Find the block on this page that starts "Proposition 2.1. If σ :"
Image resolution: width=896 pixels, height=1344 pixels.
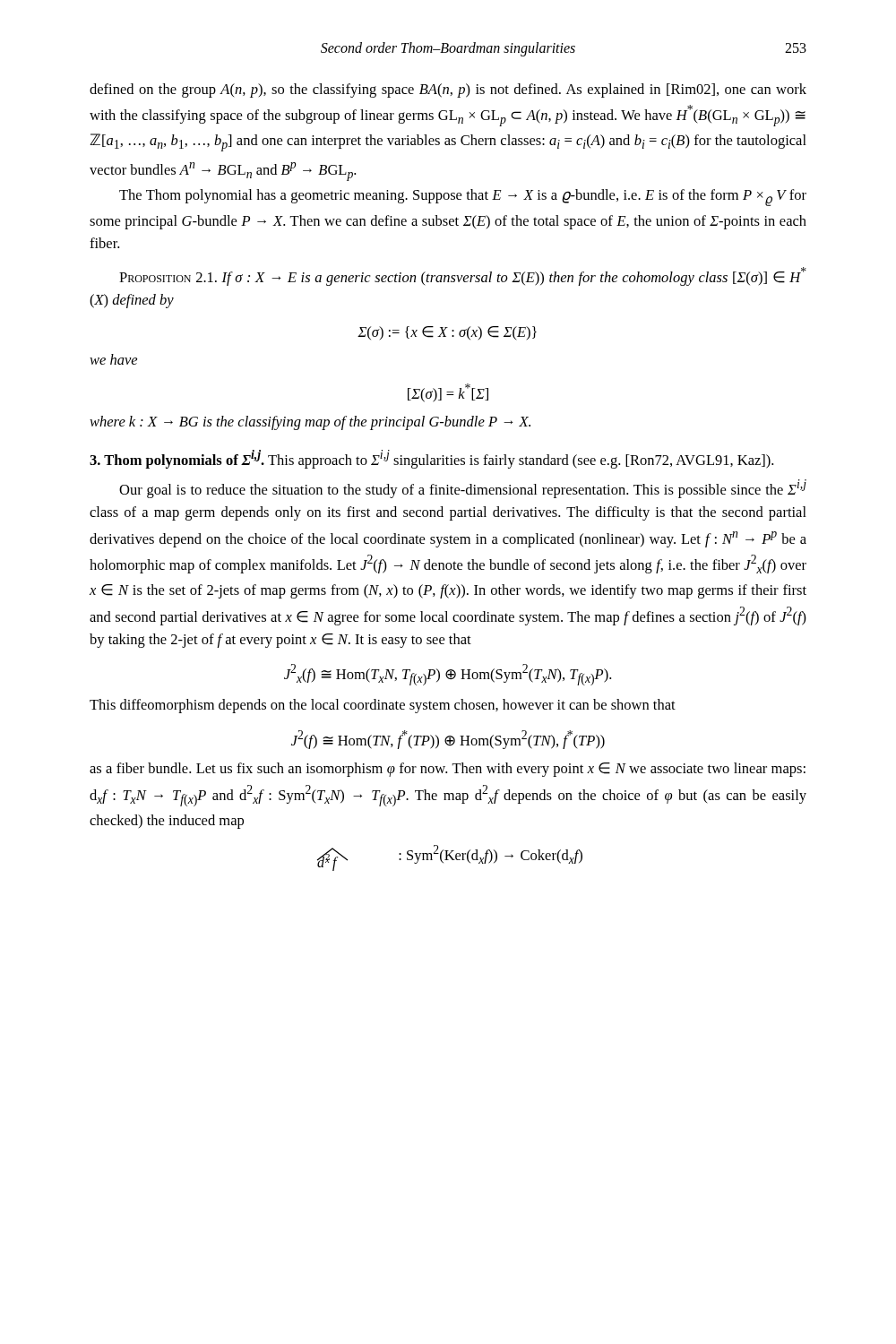pyautogui.click(x=448, y=287)
